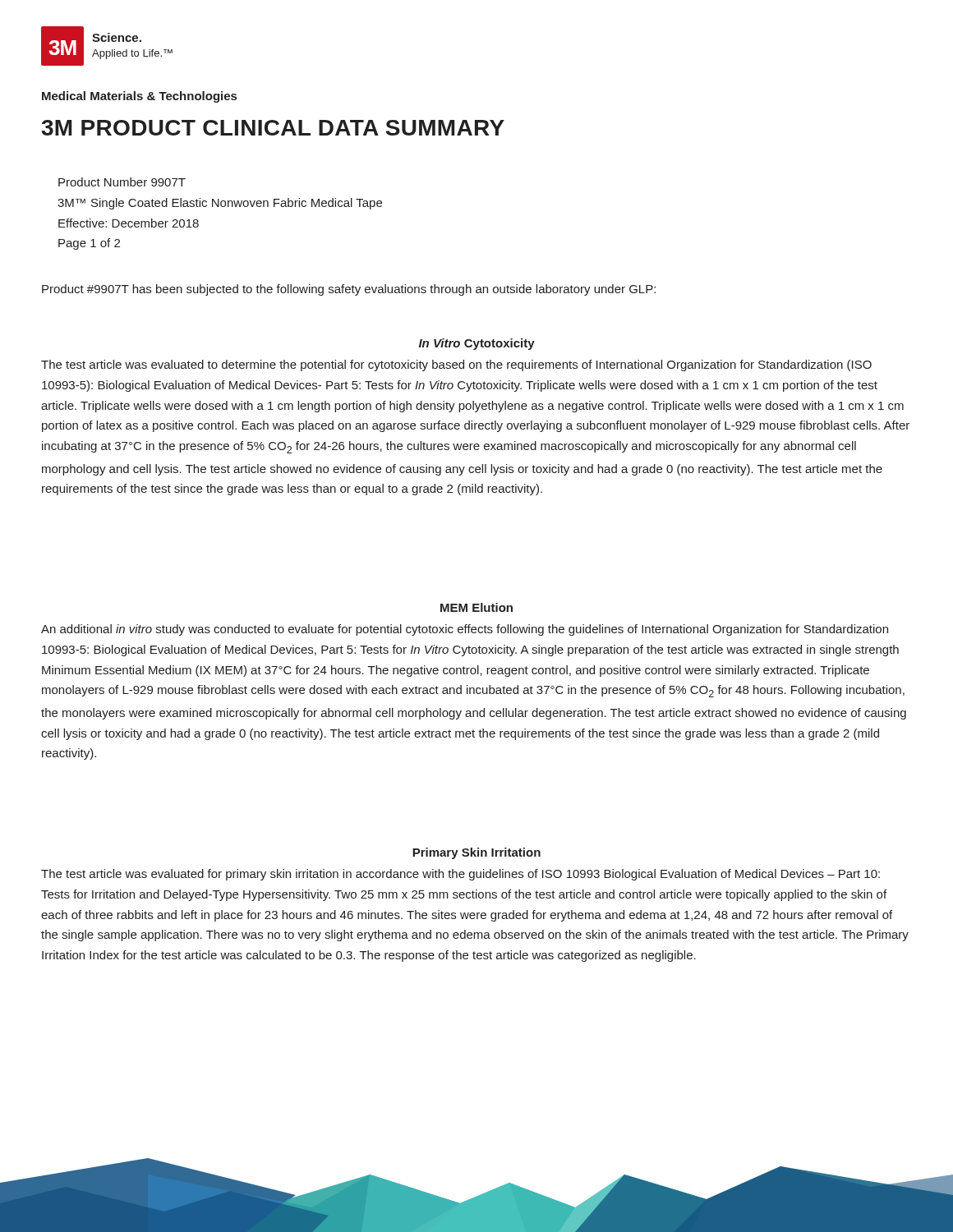953x1232 pixels.
Task: Click on the logo
Action: click(123, 48)
